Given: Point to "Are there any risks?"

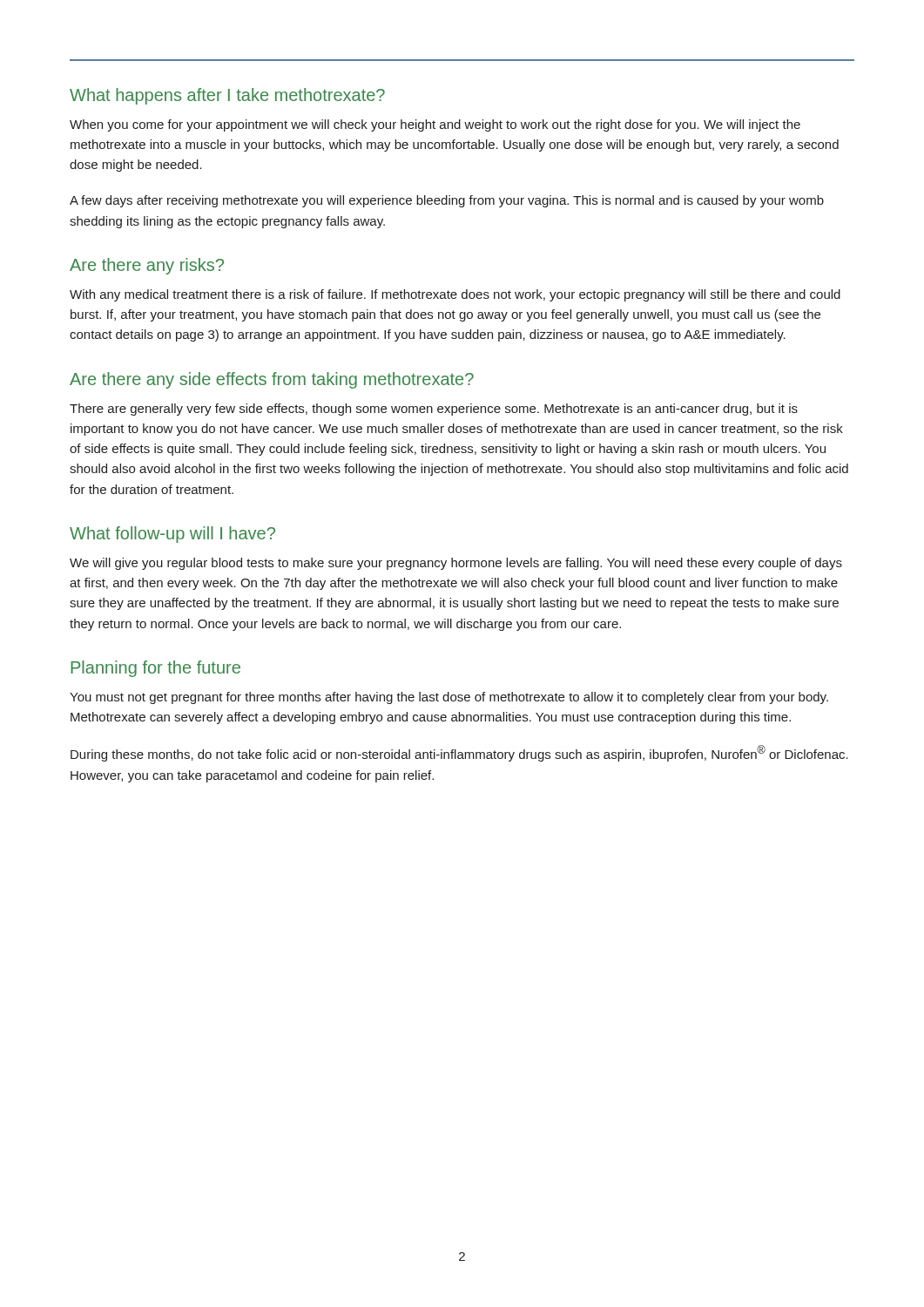Looking at the screenshot, I should click(x=147, y=266).
